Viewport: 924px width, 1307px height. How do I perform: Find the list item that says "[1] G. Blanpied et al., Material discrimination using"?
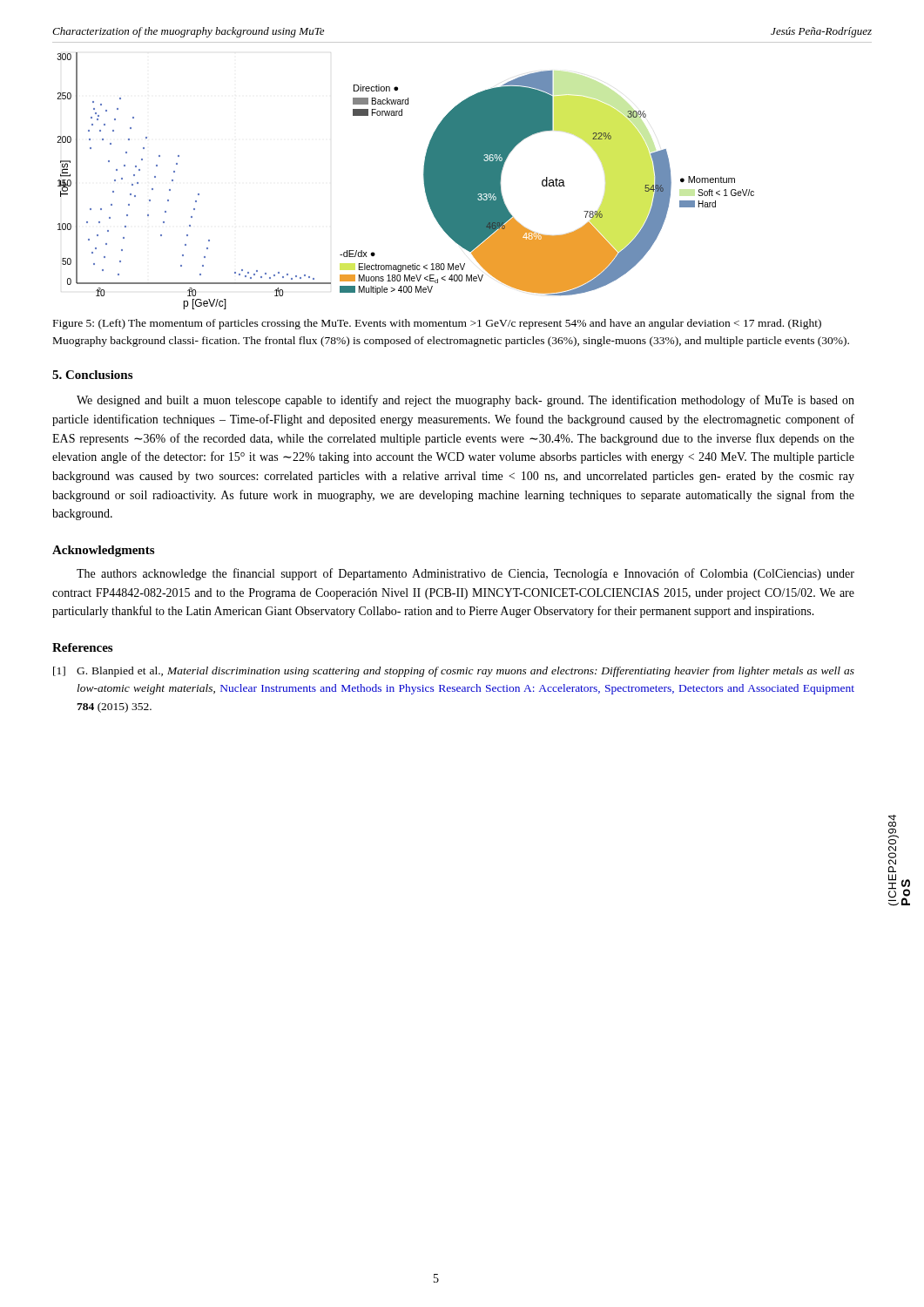(453, 689)
